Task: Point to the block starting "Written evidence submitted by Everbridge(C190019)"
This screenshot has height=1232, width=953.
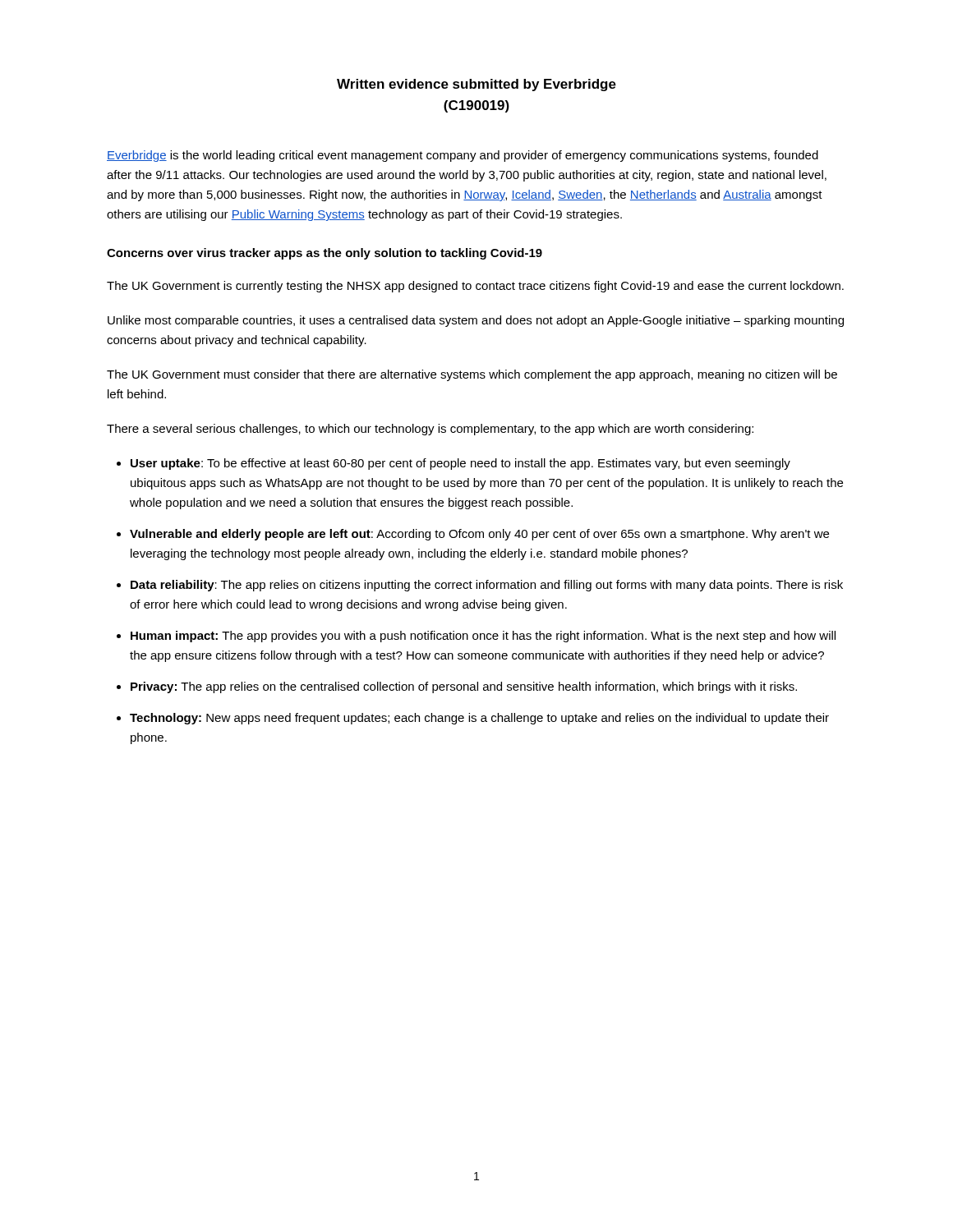Action: (x=476, y=95)
